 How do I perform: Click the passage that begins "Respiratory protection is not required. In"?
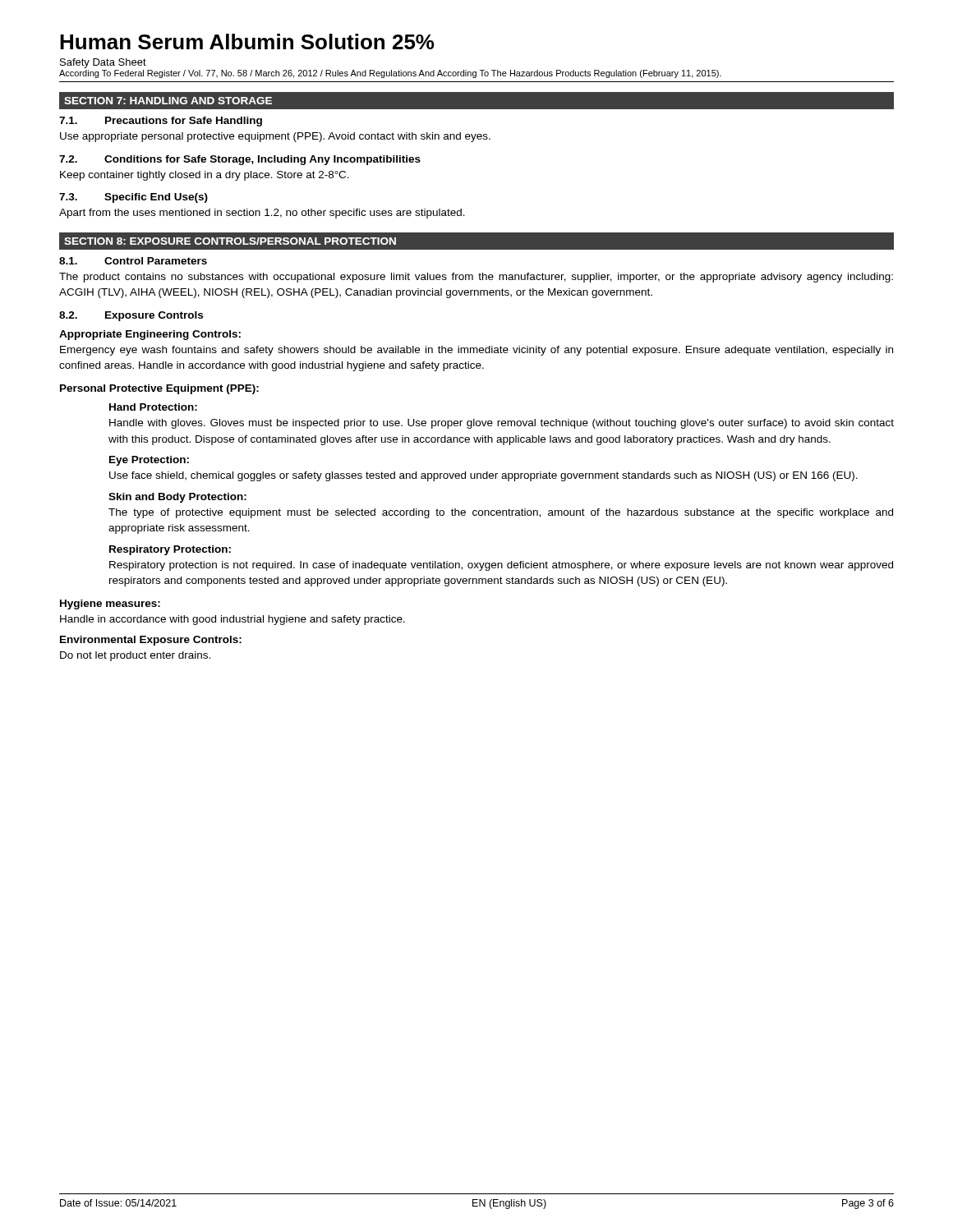[501, 573]
